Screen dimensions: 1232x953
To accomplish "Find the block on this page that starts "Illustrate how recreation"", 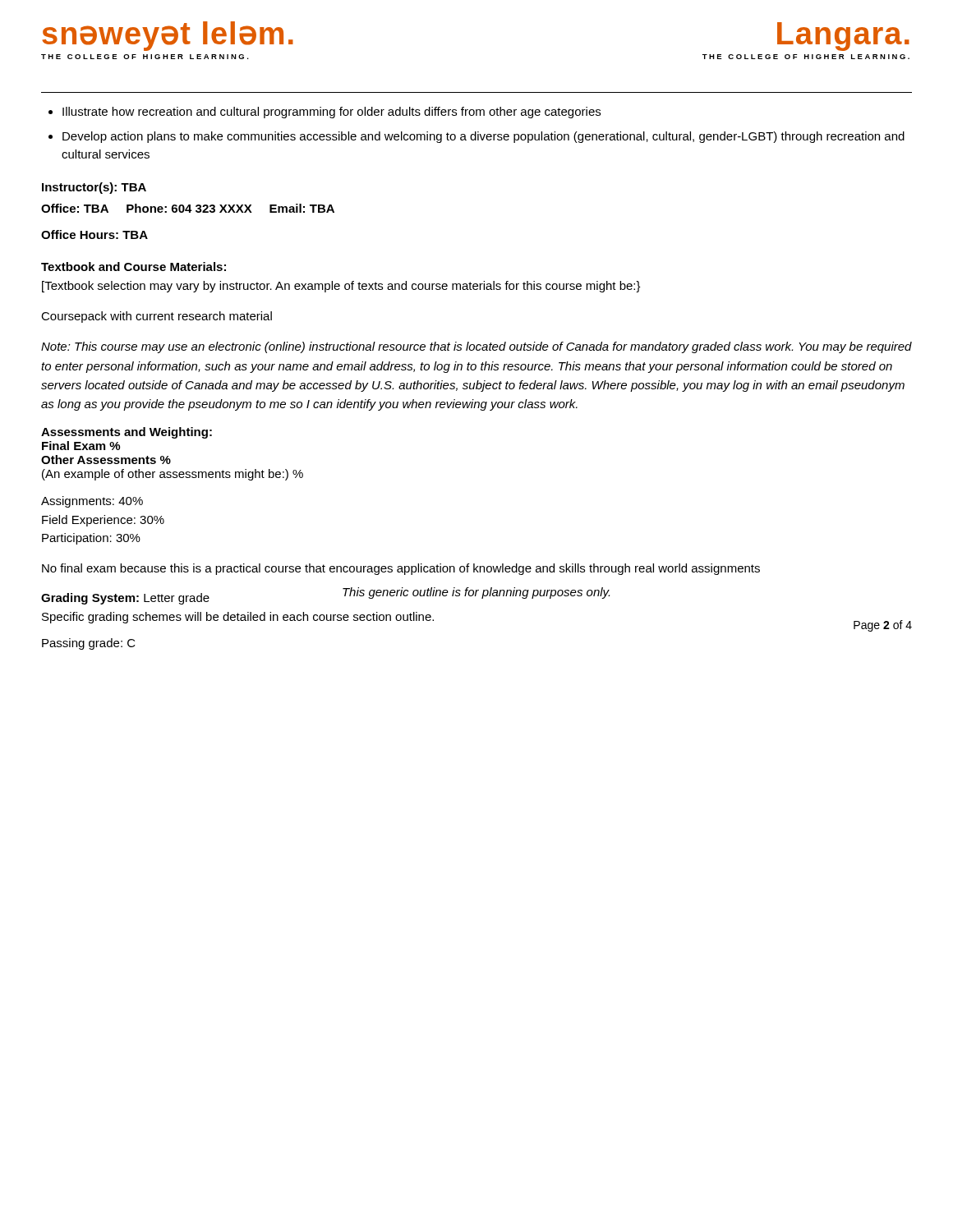I will pyautogui.click(x=331, y=111).
